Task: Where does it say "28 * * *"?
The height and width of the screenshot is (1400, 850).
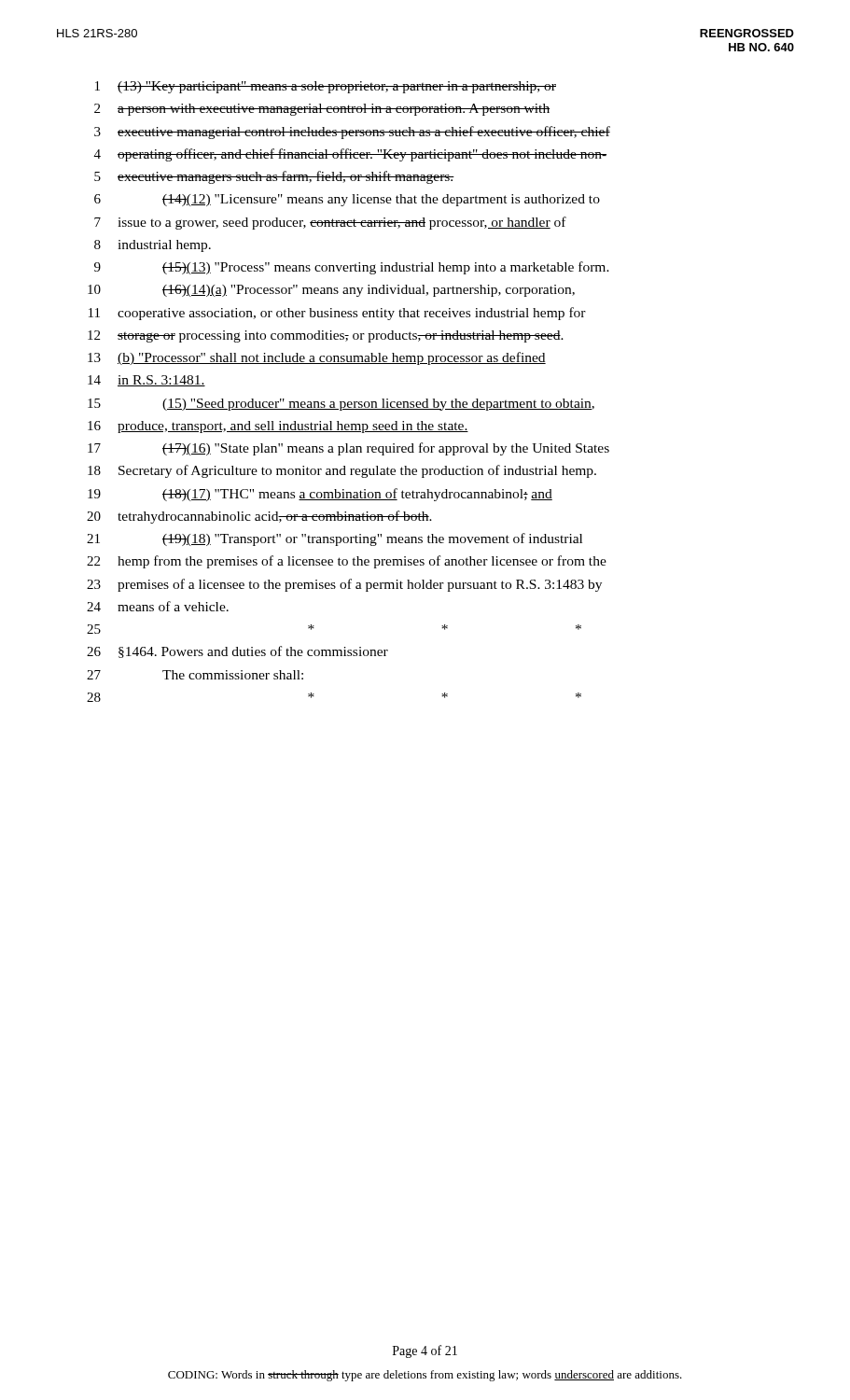Action: pos(91,697)
